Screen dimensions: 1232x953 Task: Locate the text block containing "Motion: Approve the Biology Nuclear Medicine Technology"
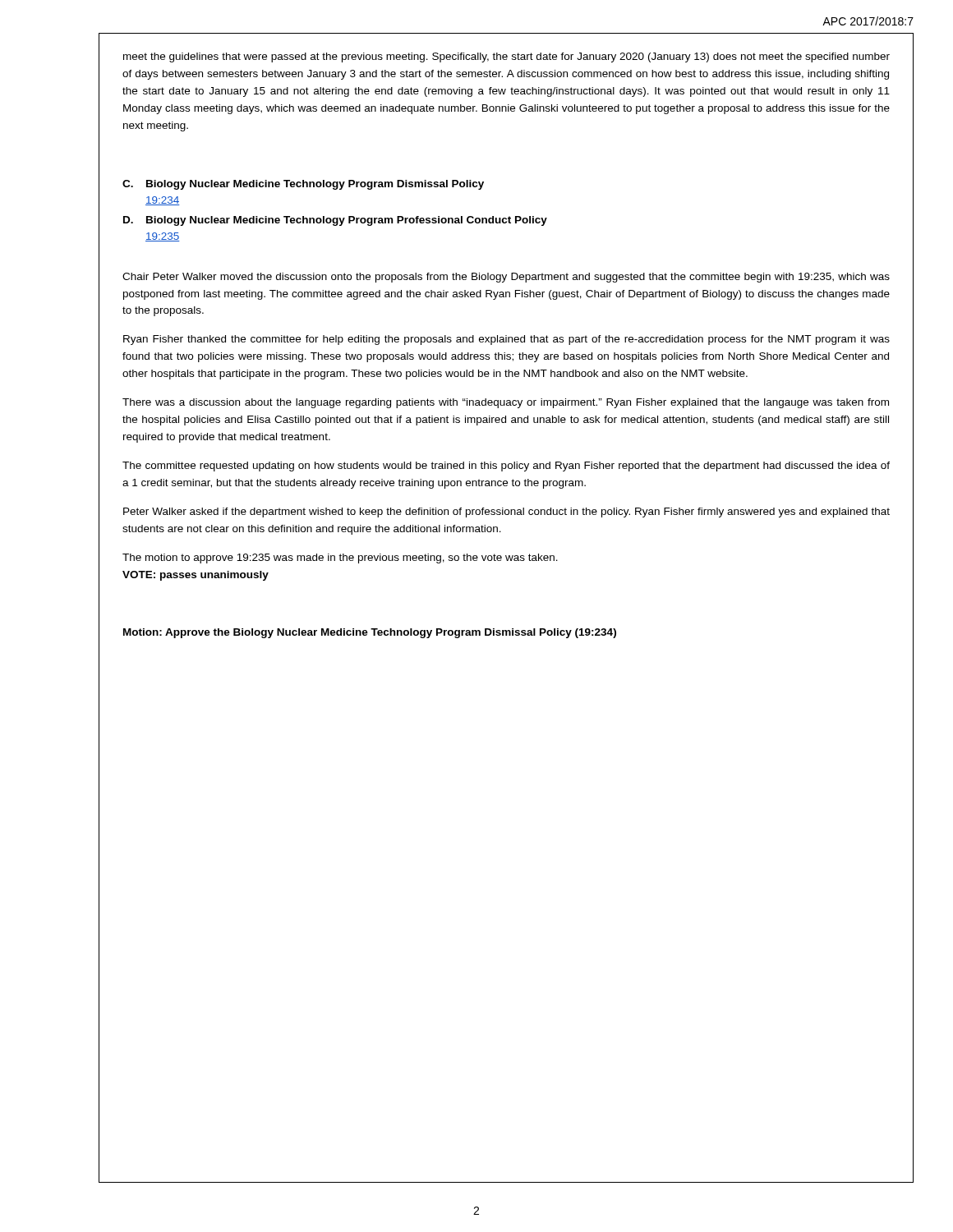coord(370,632)
